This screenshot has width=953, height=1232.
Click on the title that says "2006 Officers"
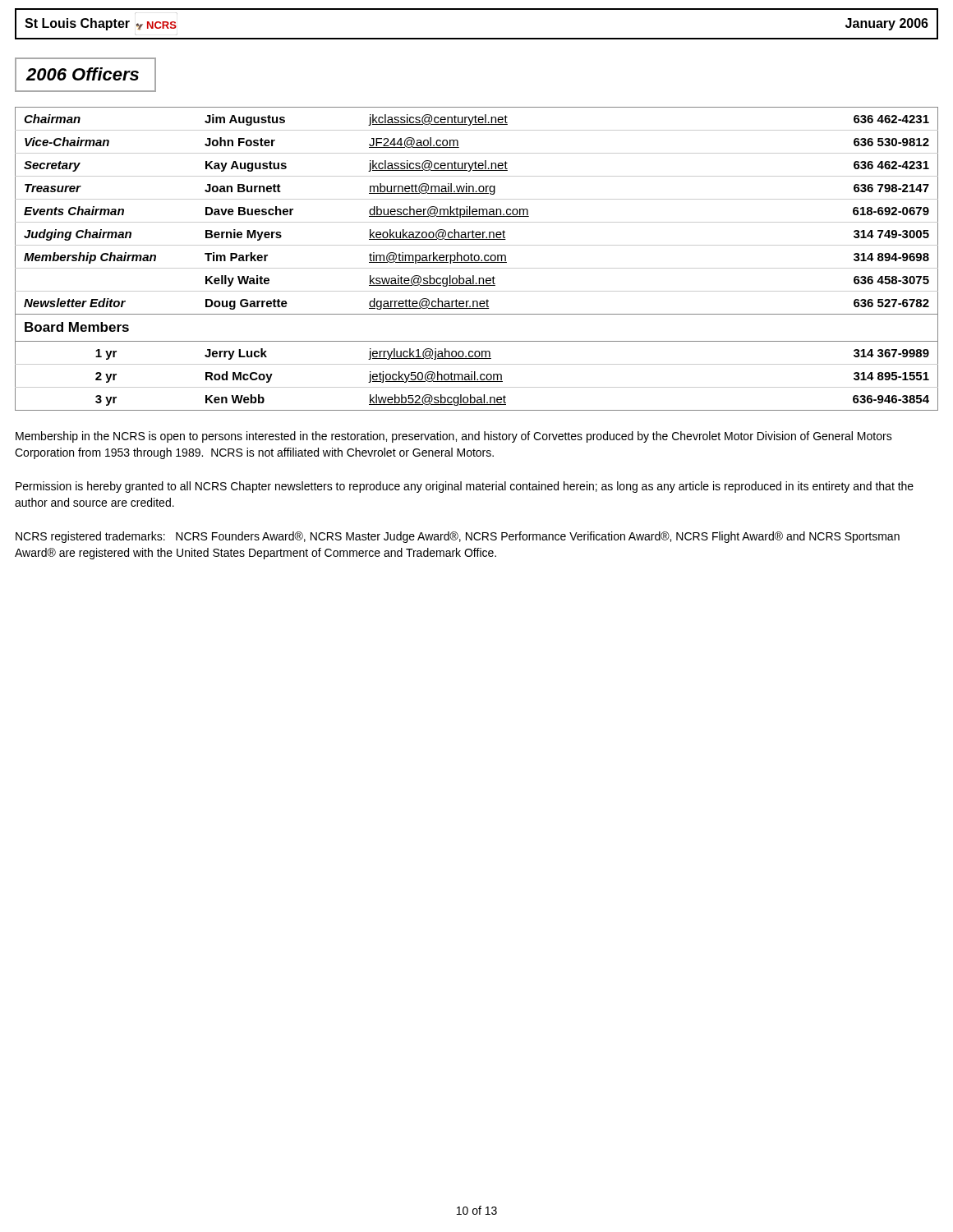pos(83,74)
